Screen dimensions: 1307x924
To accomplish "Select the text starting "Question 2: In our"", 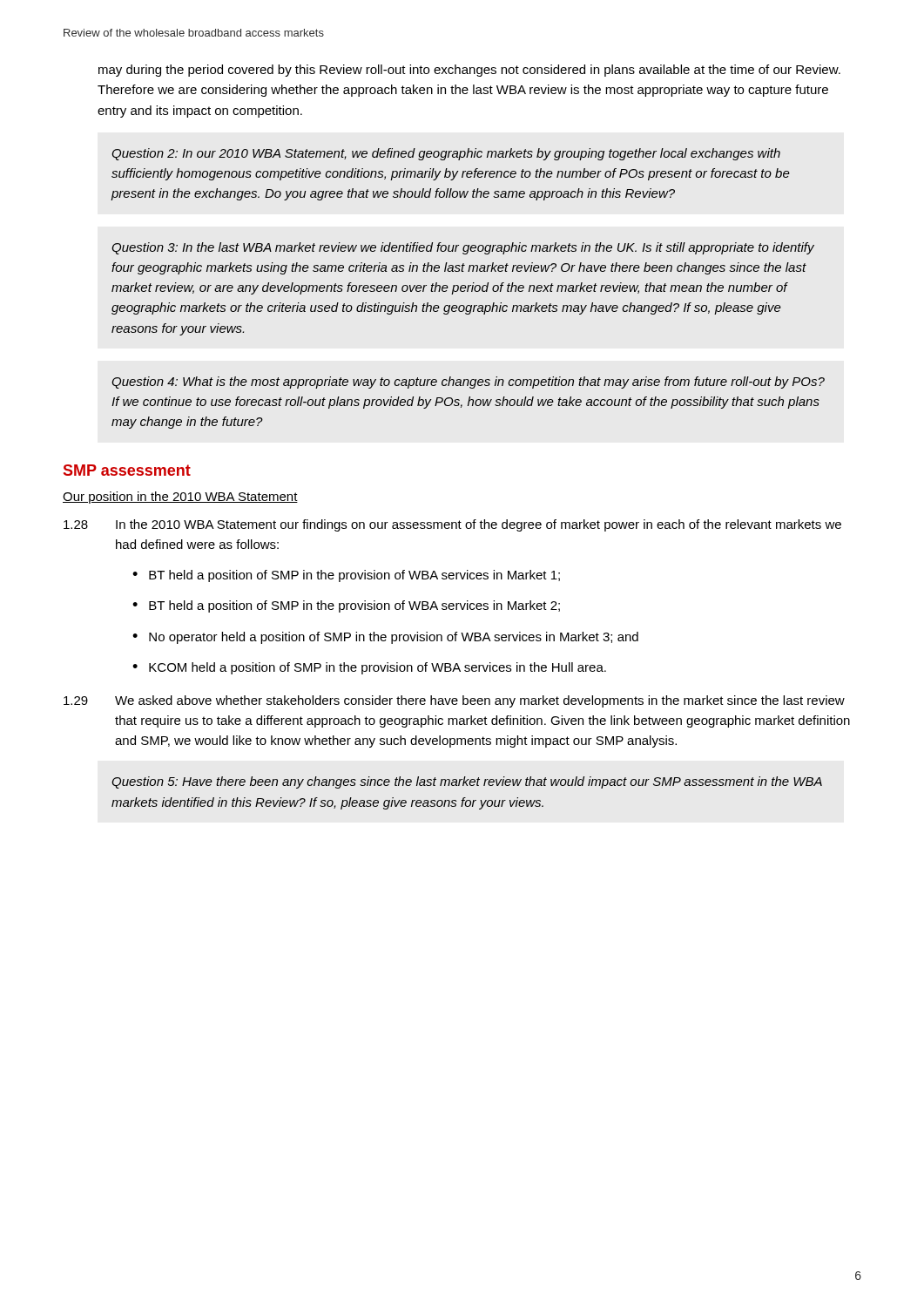I will (x=451, y=173).
